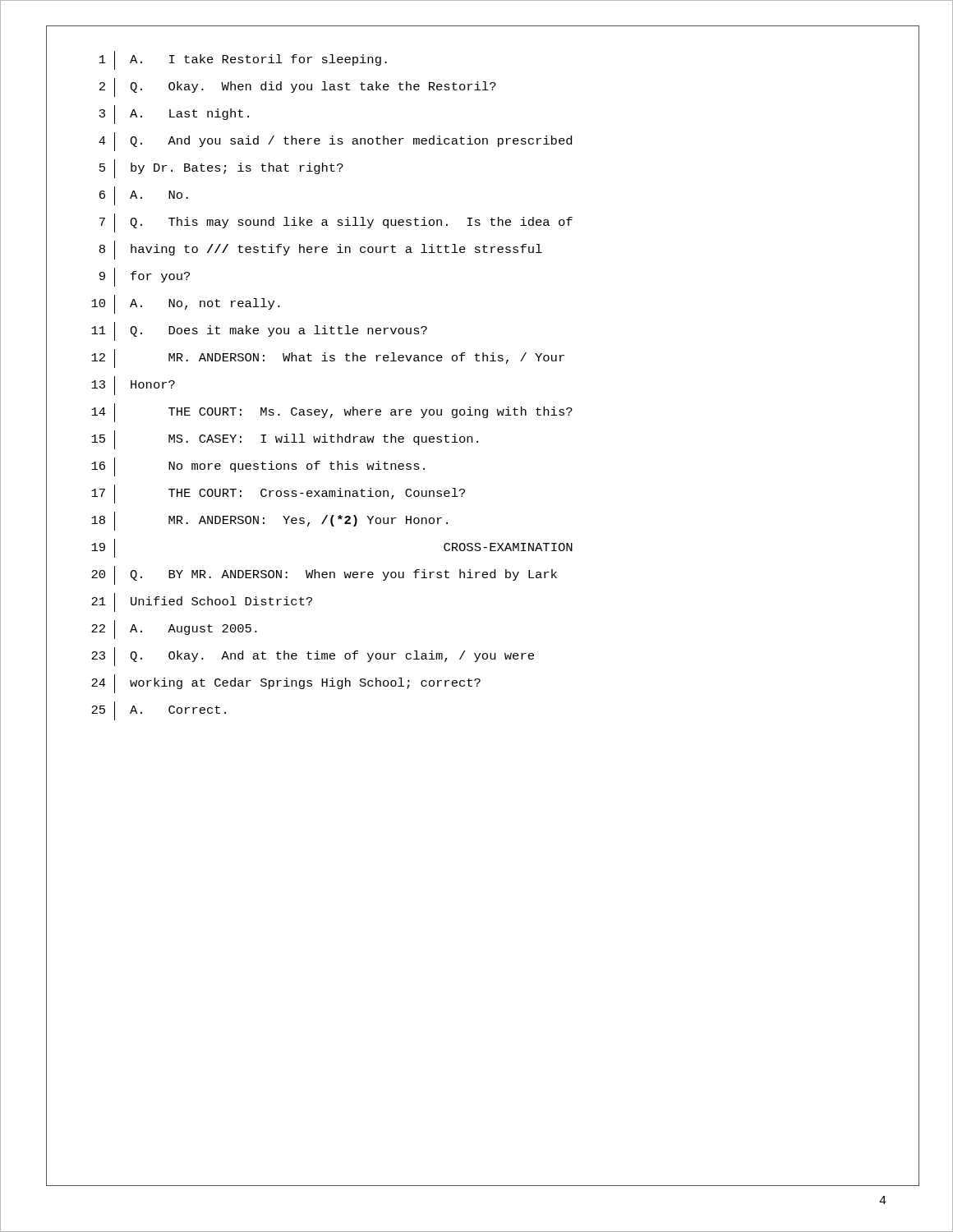
Task: Select the list item that says "17 THE COURT:"
Action: [278, 494]
